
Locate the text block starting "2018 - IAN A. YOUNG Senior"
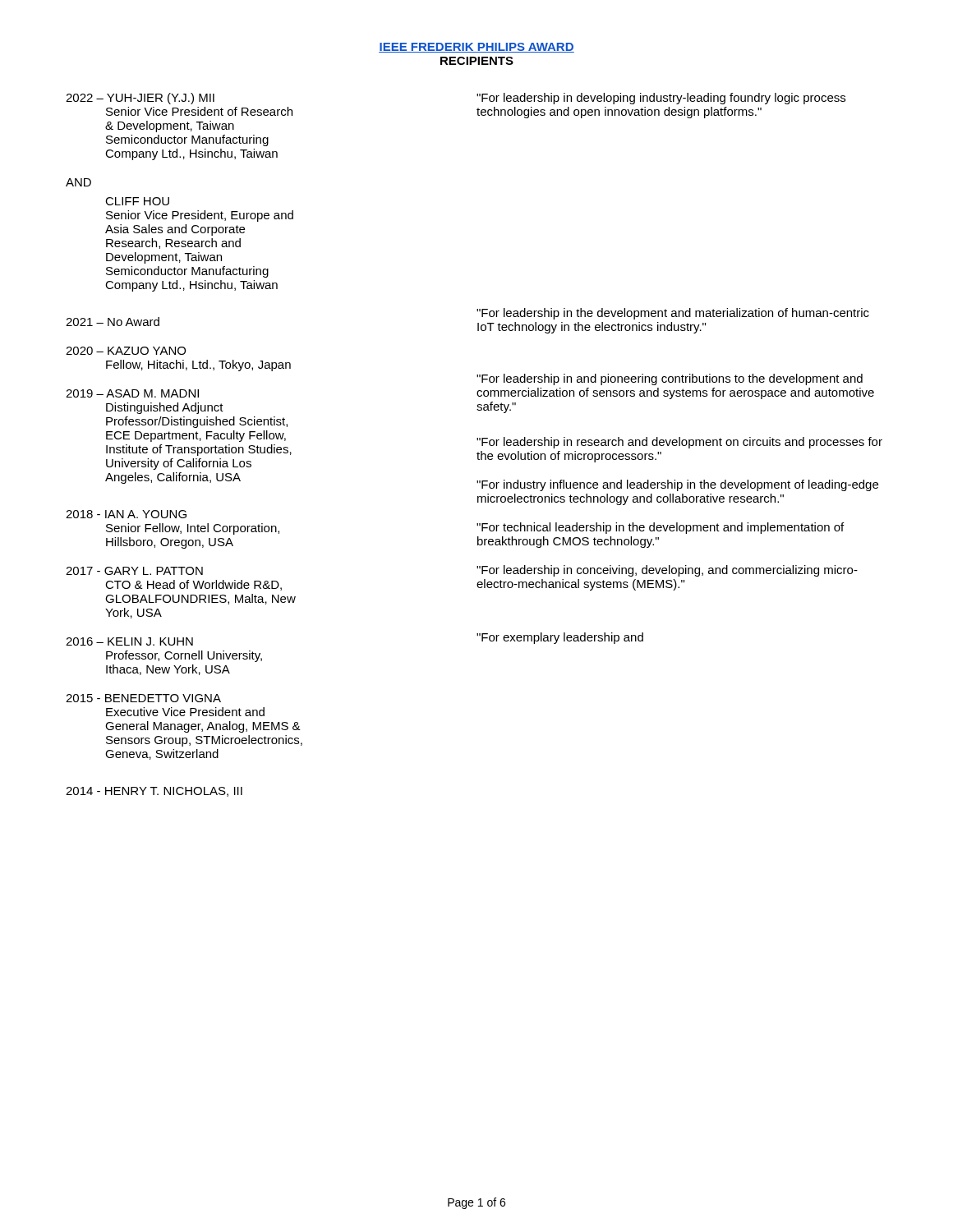(263, 528)
